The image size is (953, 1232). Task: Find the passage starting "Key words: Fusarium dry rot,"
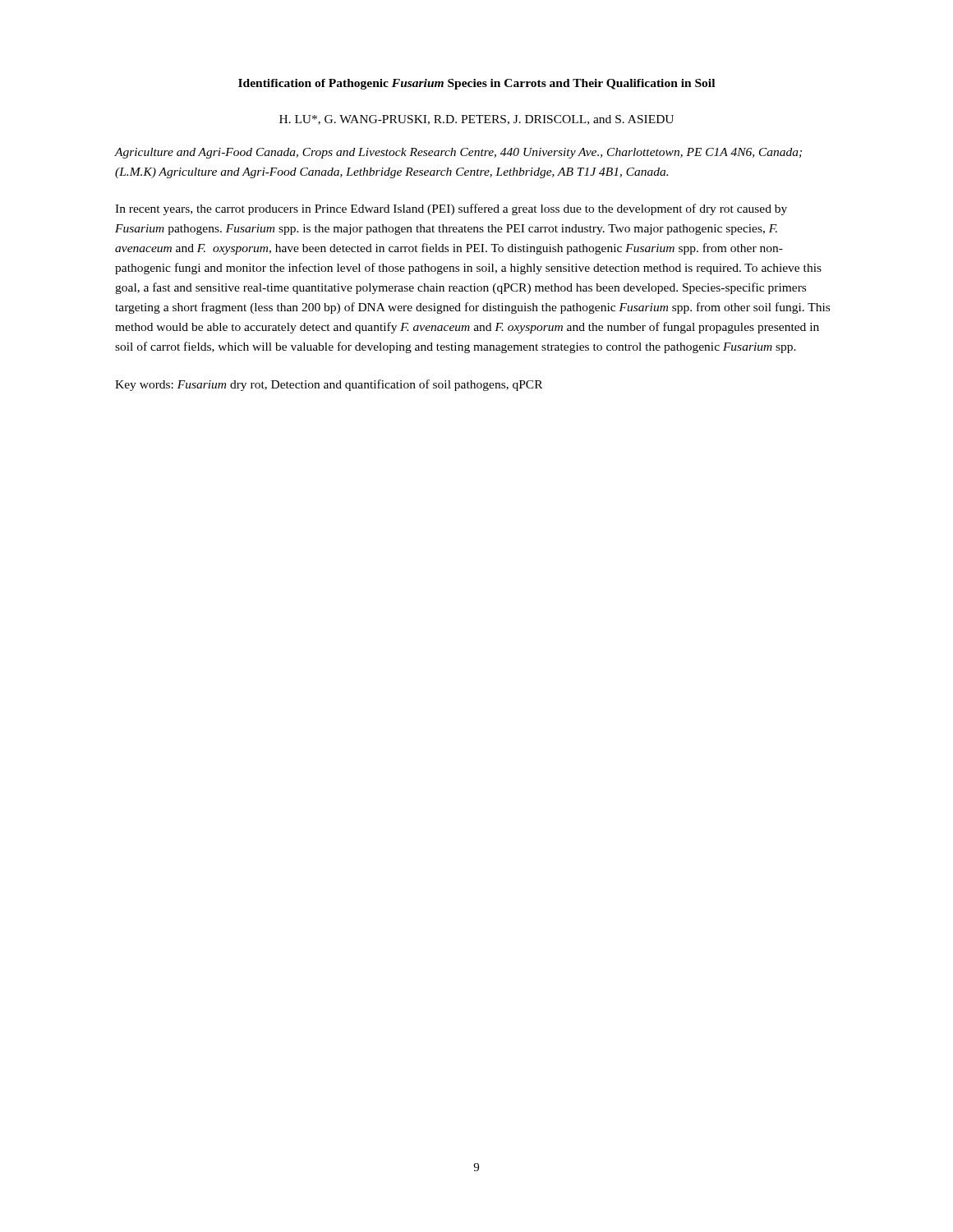coord(329,384)
